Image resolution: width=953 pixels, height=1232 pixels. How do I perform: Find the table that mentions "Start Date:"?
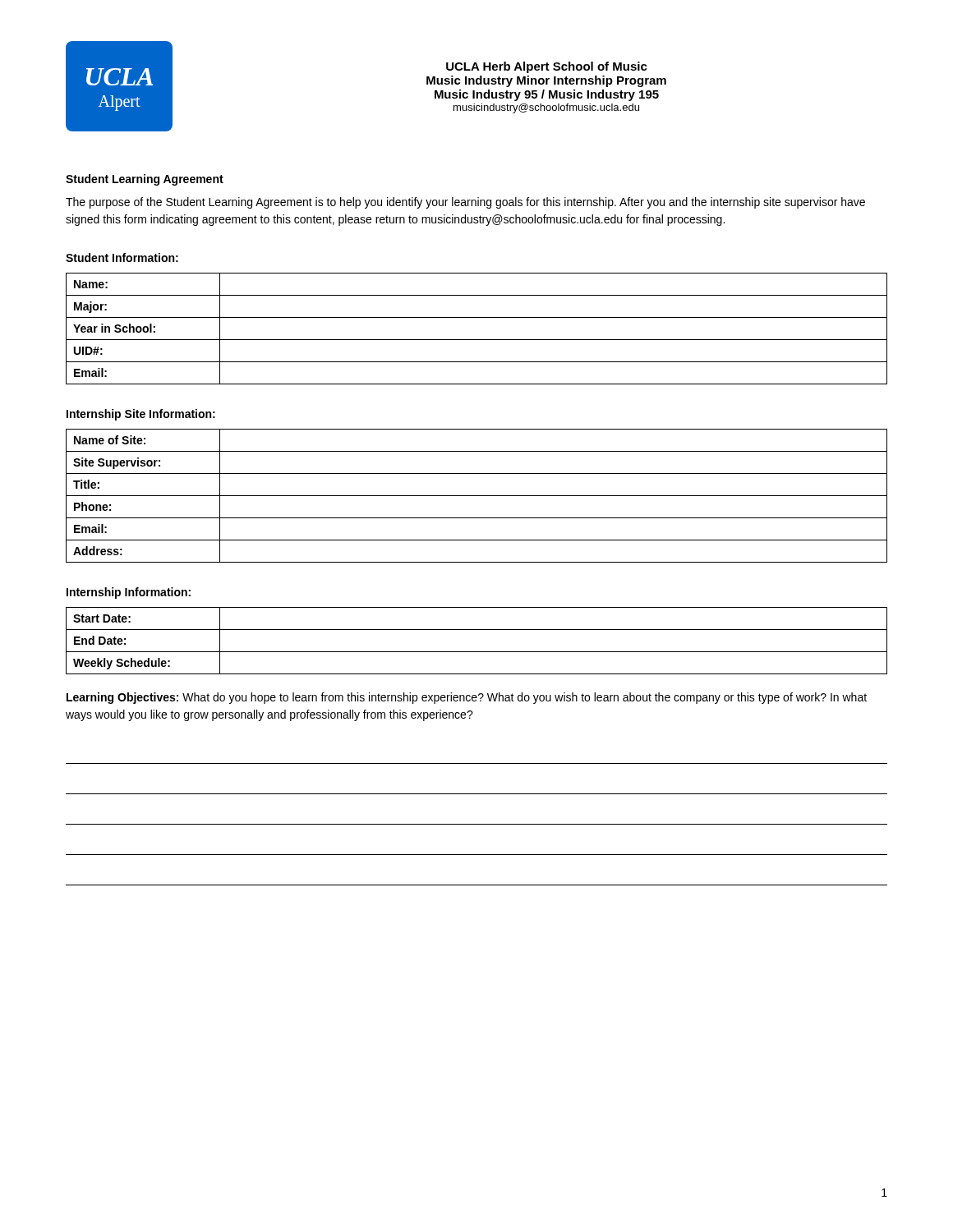476,641
